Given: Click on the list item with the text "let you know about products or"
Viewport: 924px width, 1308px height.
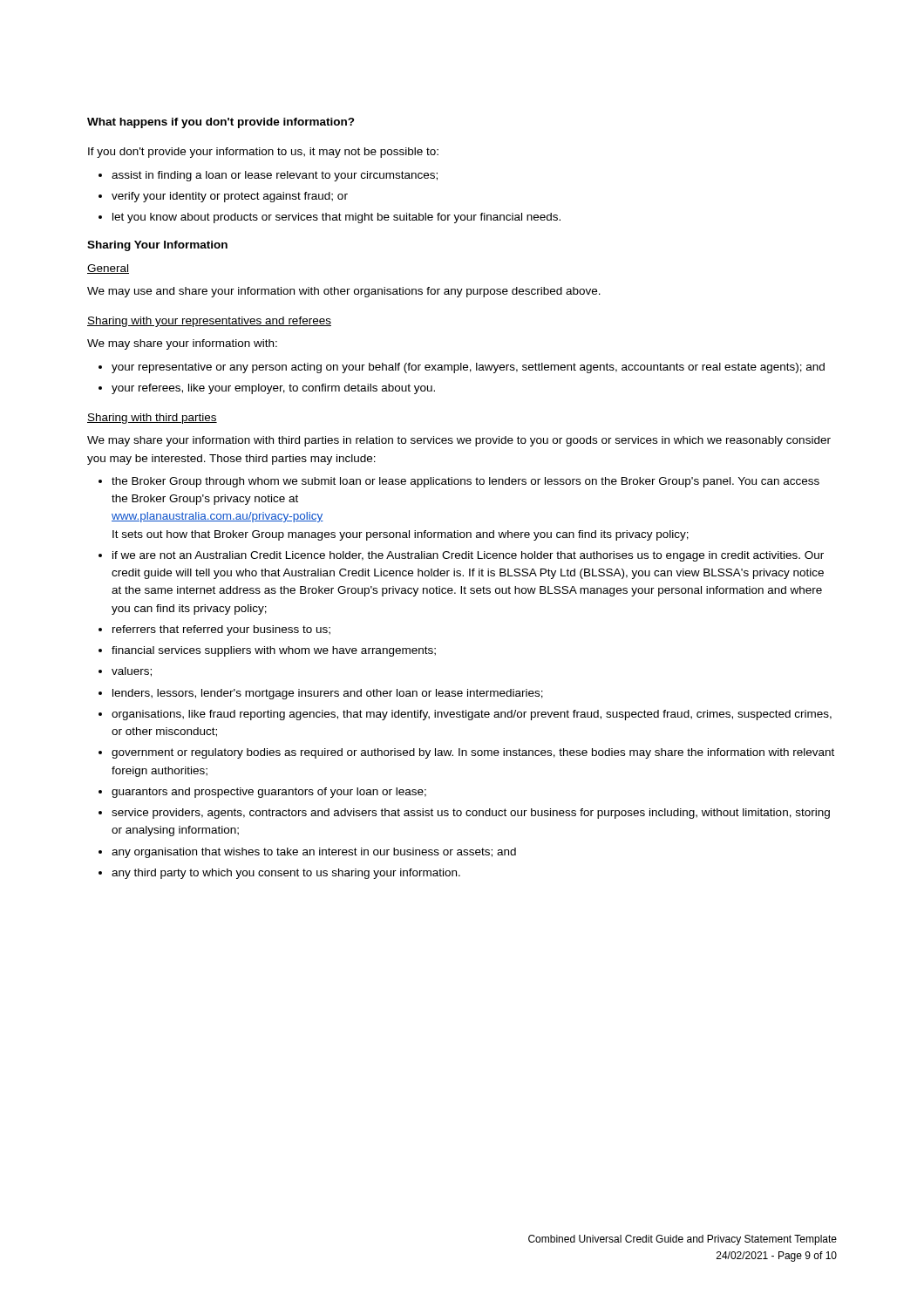Looking at the screenshot, I should pos(462,217).
